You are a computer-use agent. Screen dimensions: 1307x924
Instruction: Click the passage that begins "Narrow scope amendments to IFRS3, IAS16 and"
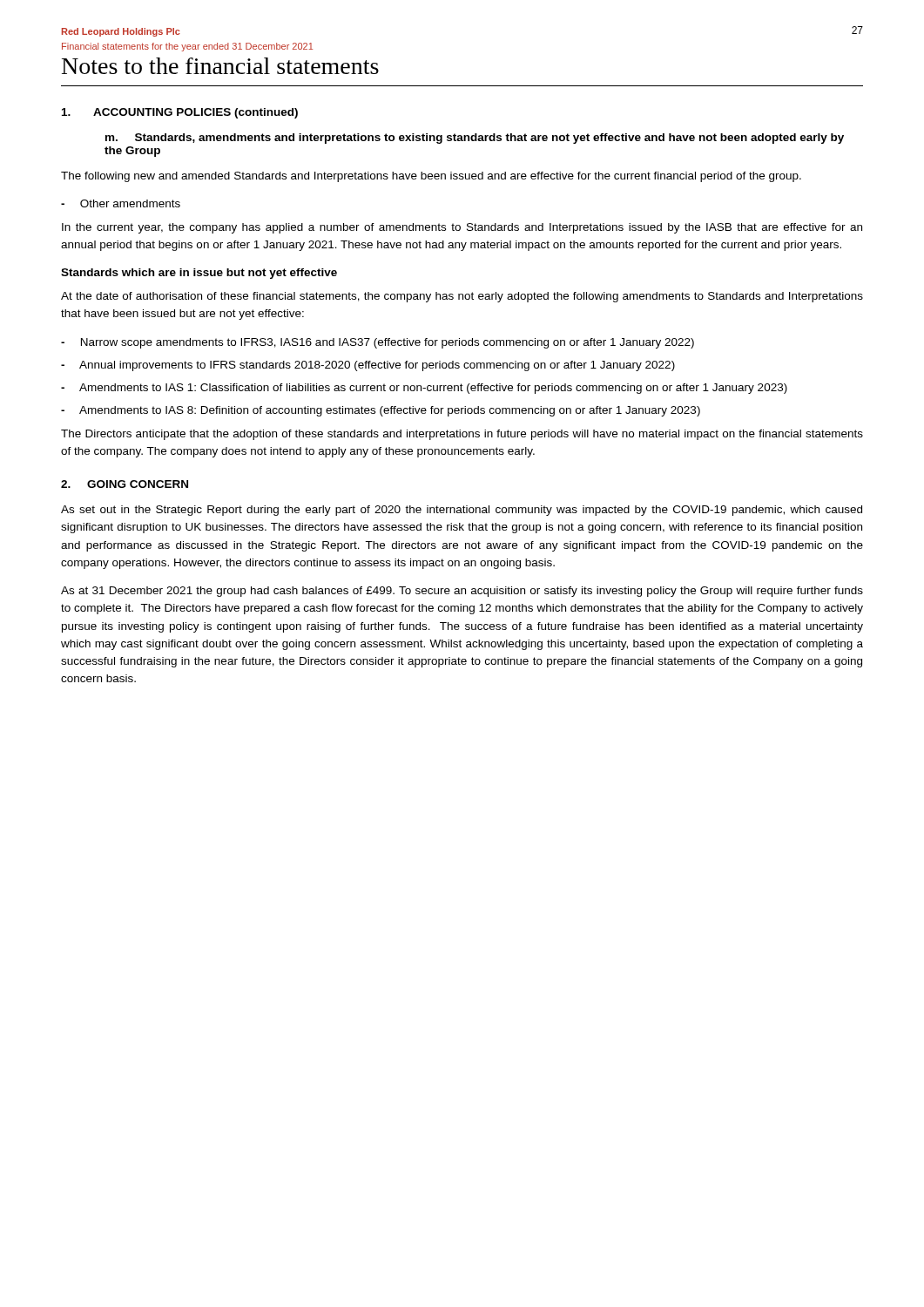(462, 342)
